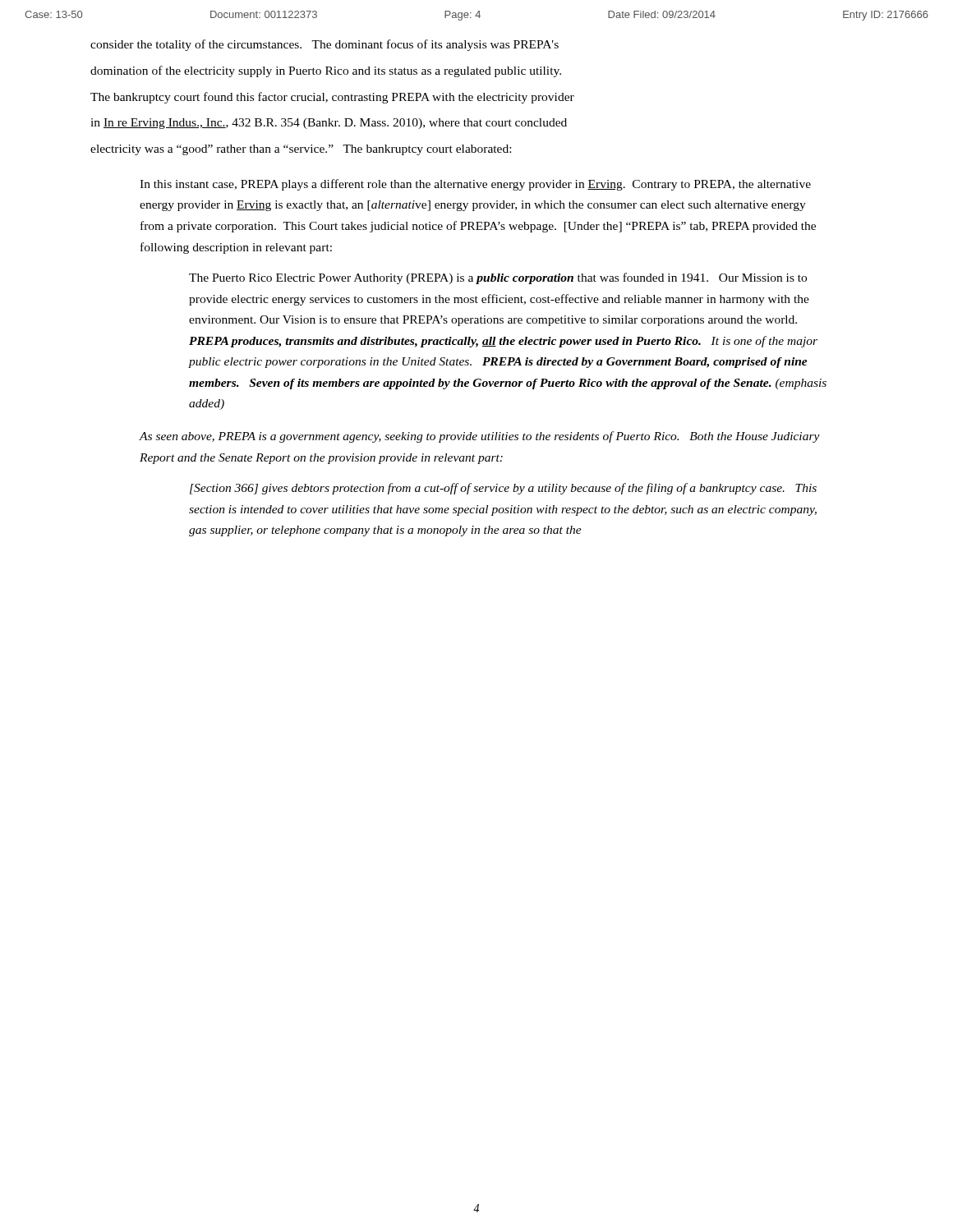
Task: Navigate to the block starting "[Section 366] gives debtors protection"
Action: (x=509, y=509)
